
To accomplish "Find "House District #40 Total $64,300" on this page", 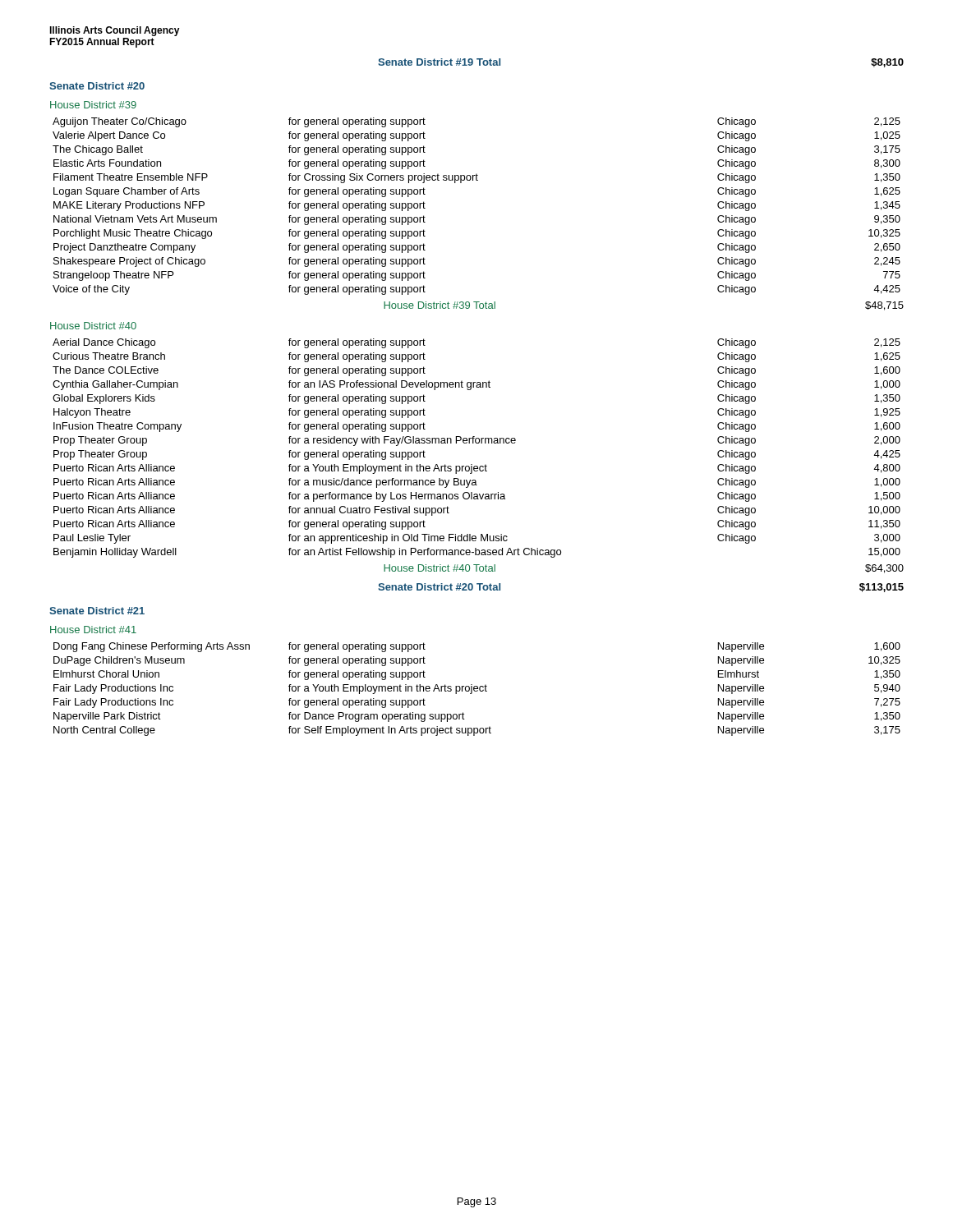I will (476, 568).
